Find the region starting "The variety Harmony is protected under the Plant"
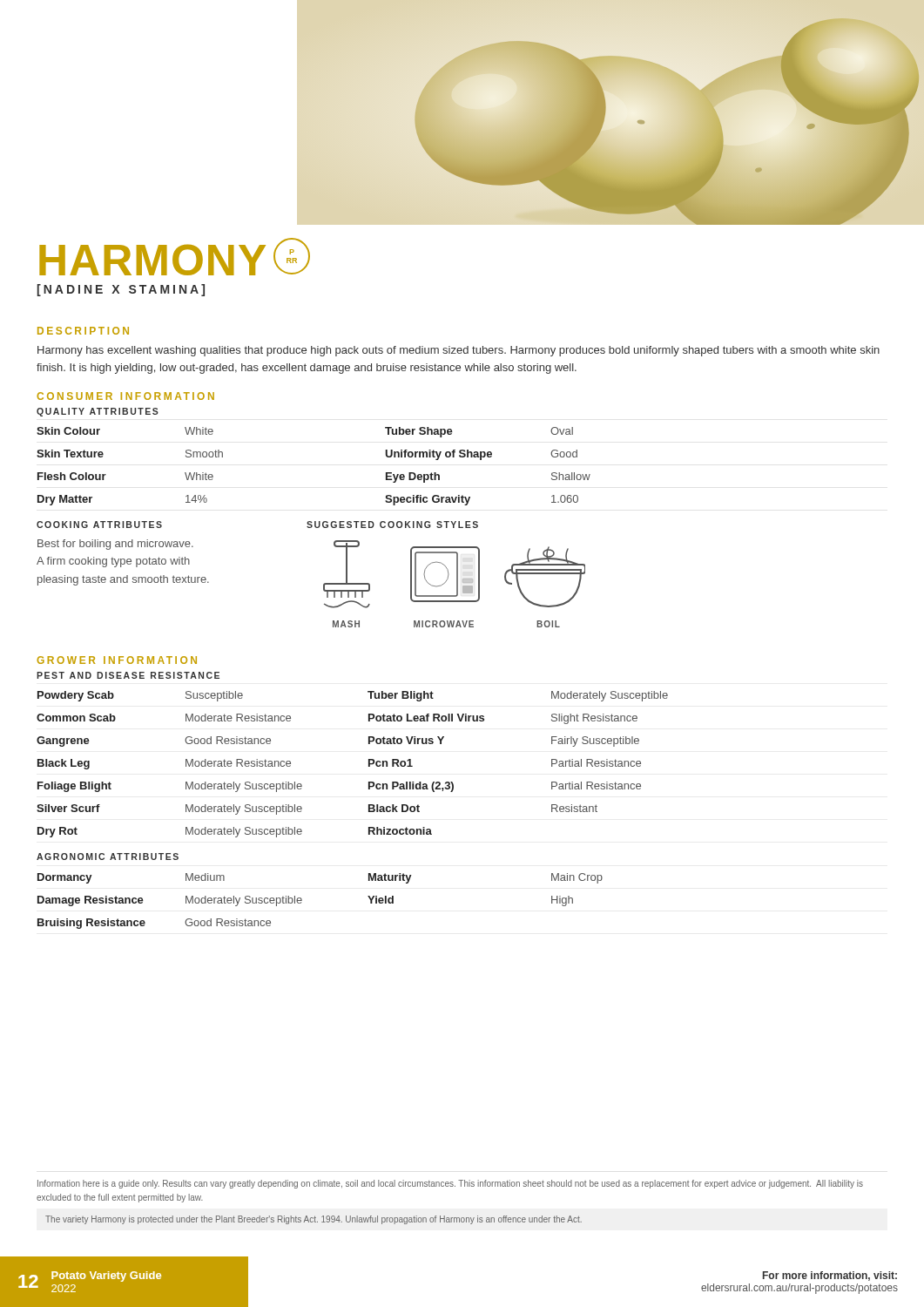924x1307 pixels. pyautogui.click(x=314, y=1219)
